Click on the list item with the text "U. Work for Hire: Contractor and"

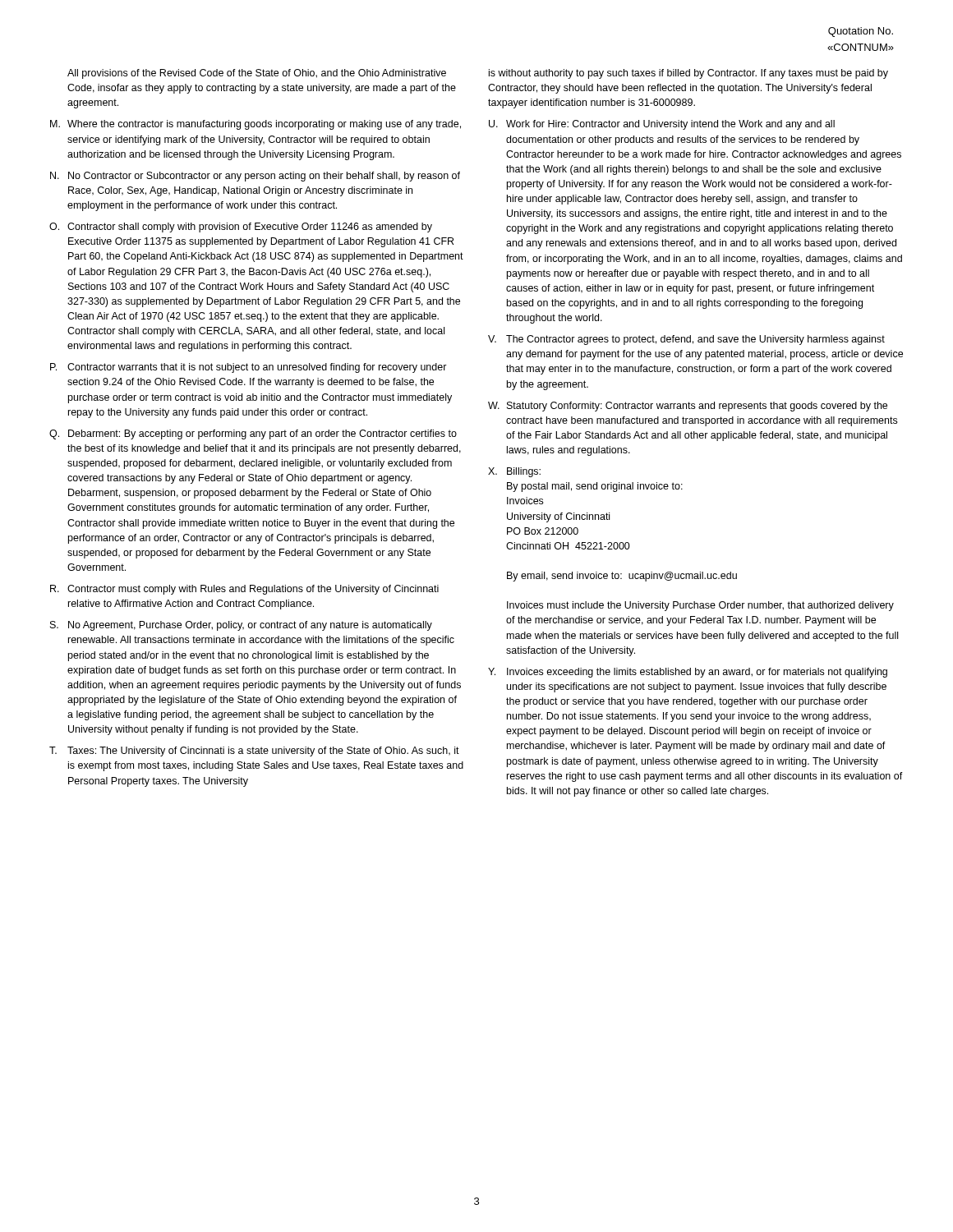pos(696,221)
